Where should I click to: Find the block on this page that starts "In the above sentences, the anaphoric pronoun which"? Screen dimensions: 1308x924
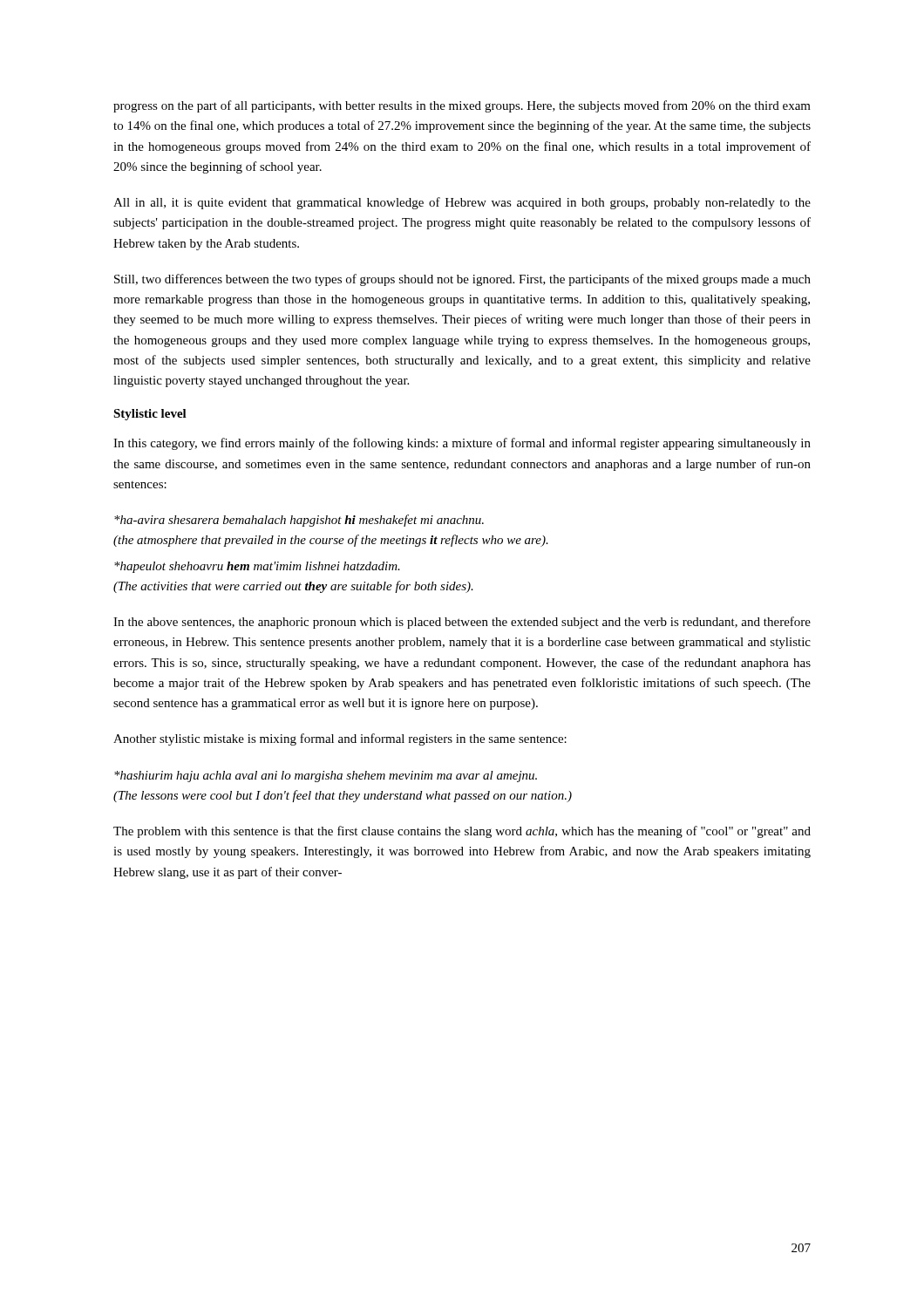[x=462, y=662]
